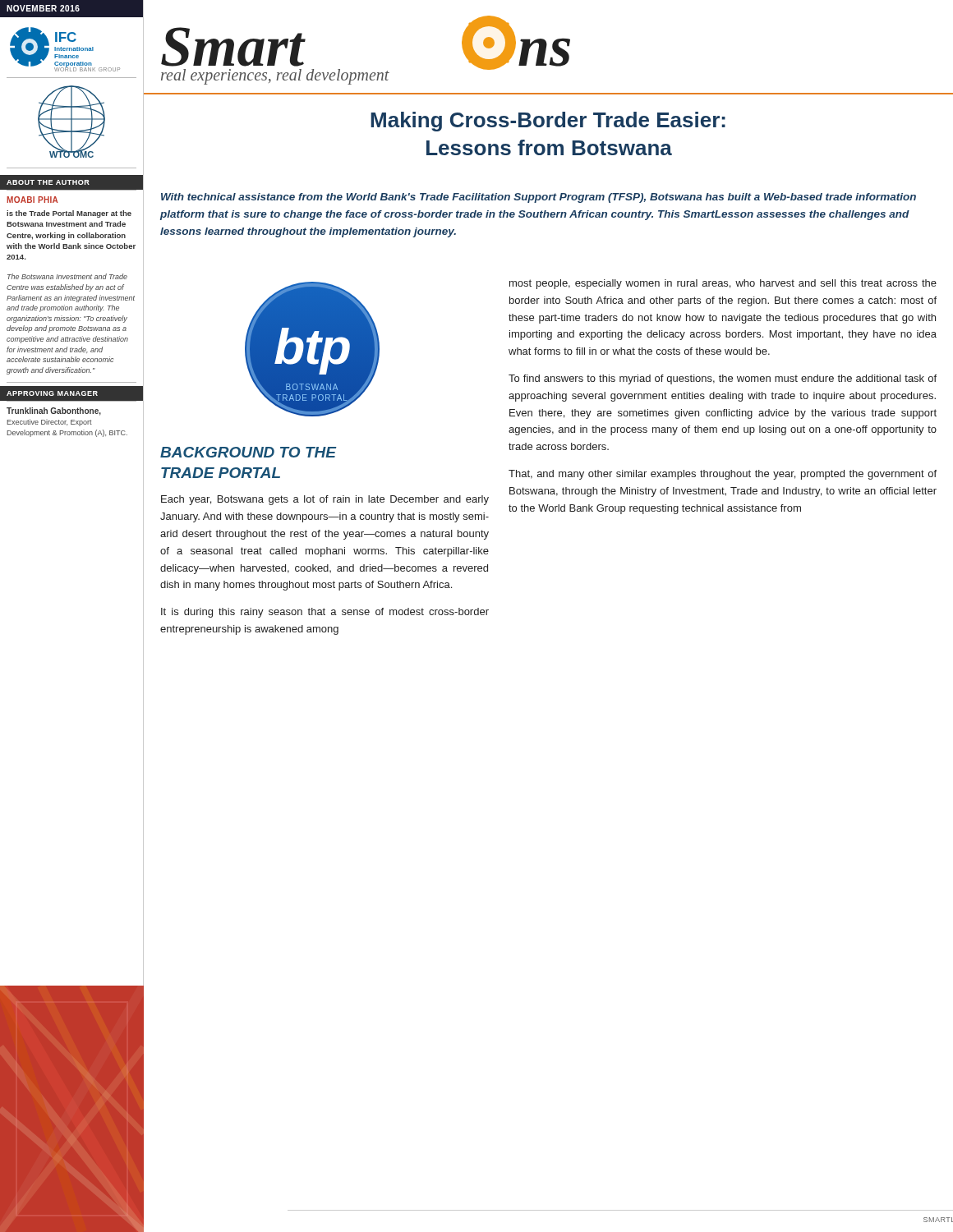Find "ABOUT THE AUTHOR" on this page

click(48, 182)
